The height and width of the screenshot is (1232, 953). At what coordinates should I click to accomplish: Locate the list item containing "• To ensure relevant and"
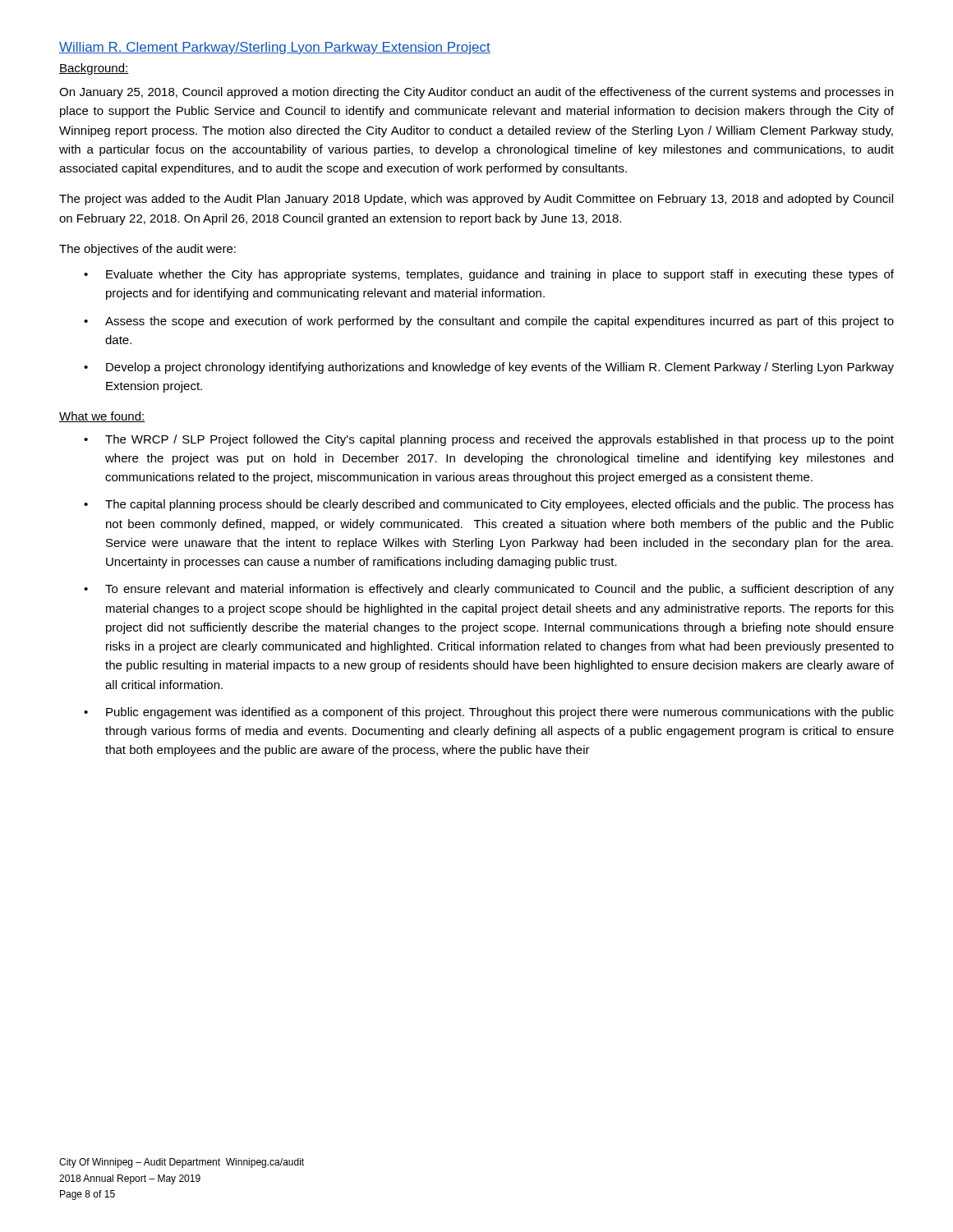pyautogui.click(x=489, y=637)
